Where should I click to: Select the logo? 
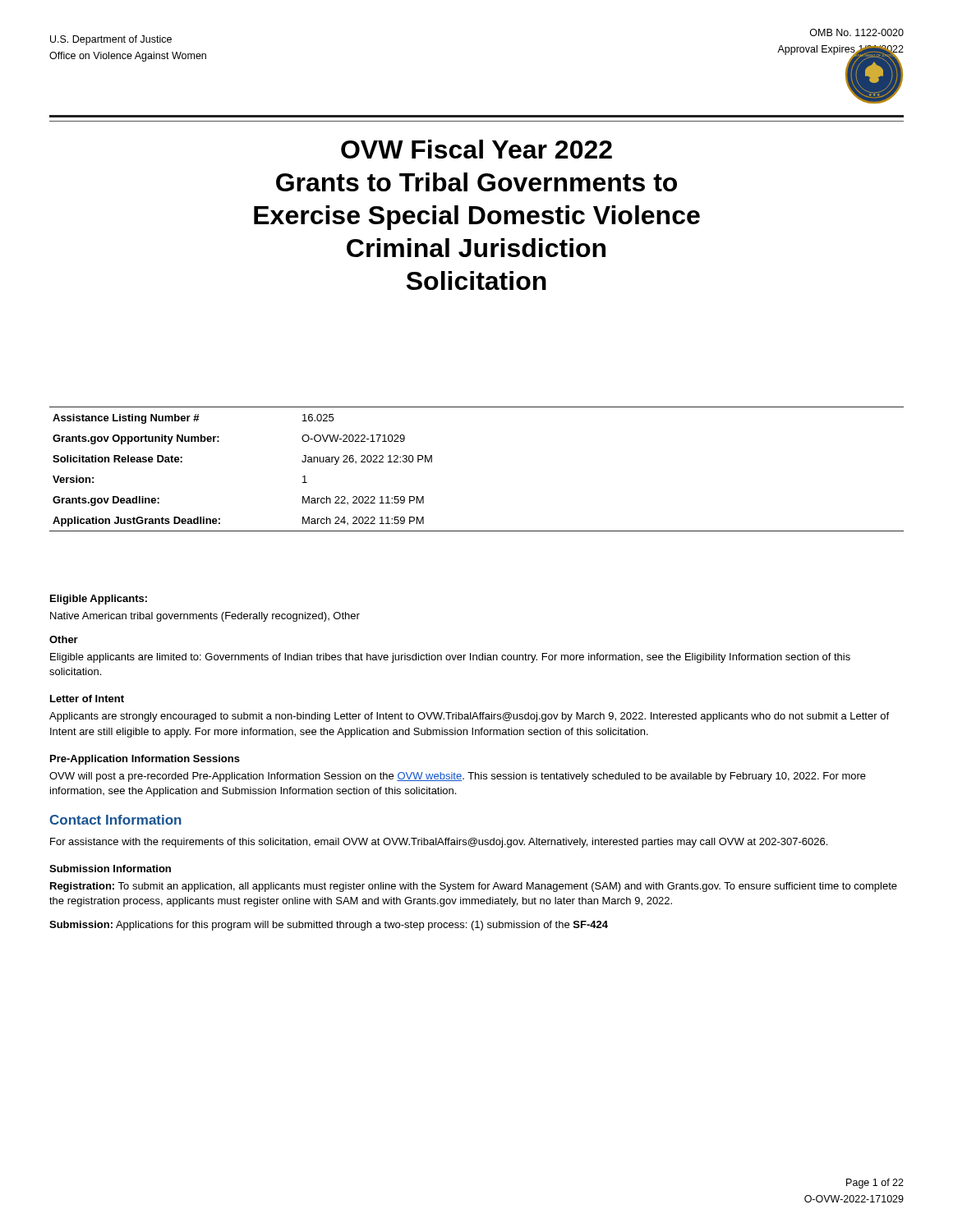[x=874, y=76]
